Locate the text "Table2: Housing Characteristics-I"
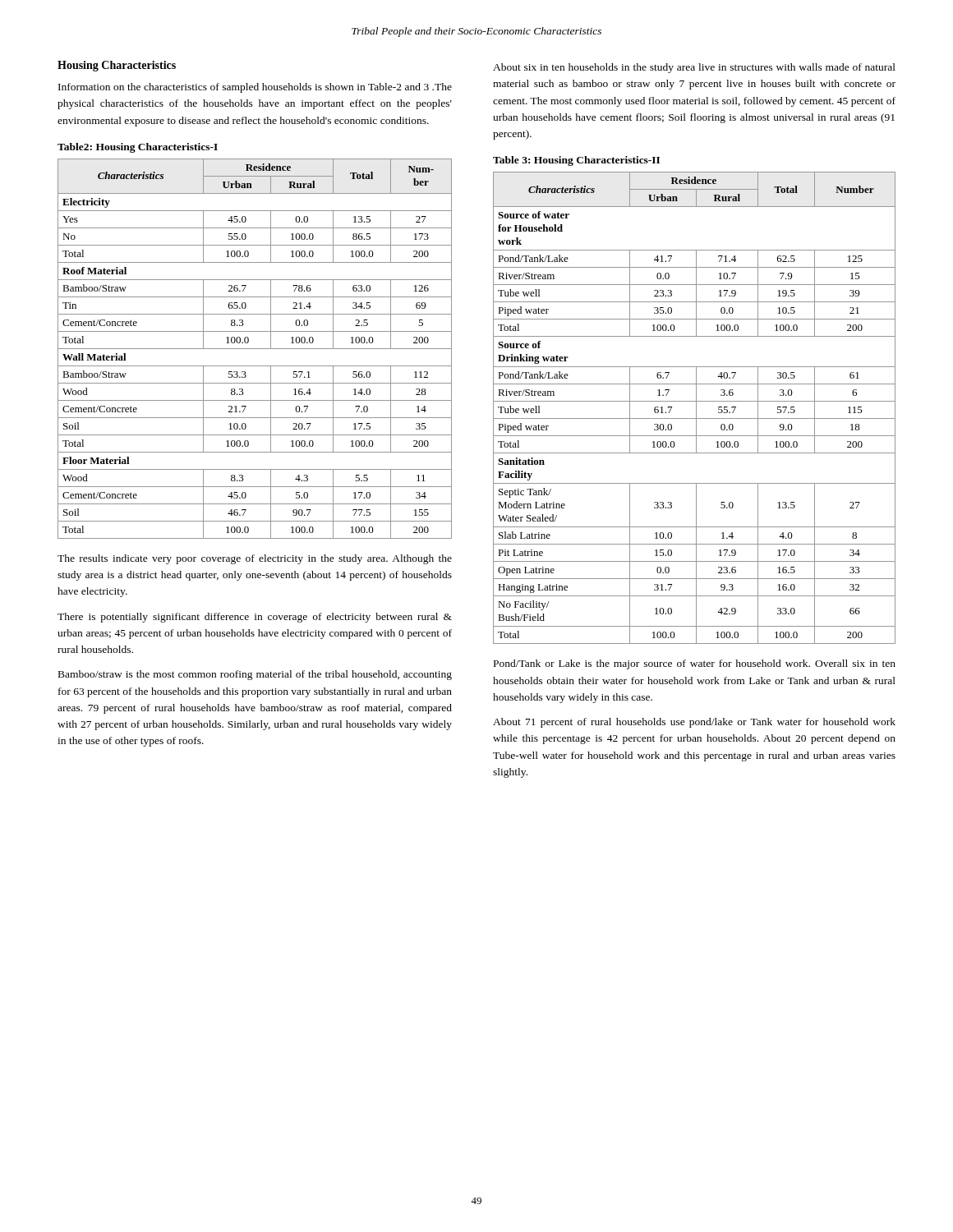 (x=138, y=146)
